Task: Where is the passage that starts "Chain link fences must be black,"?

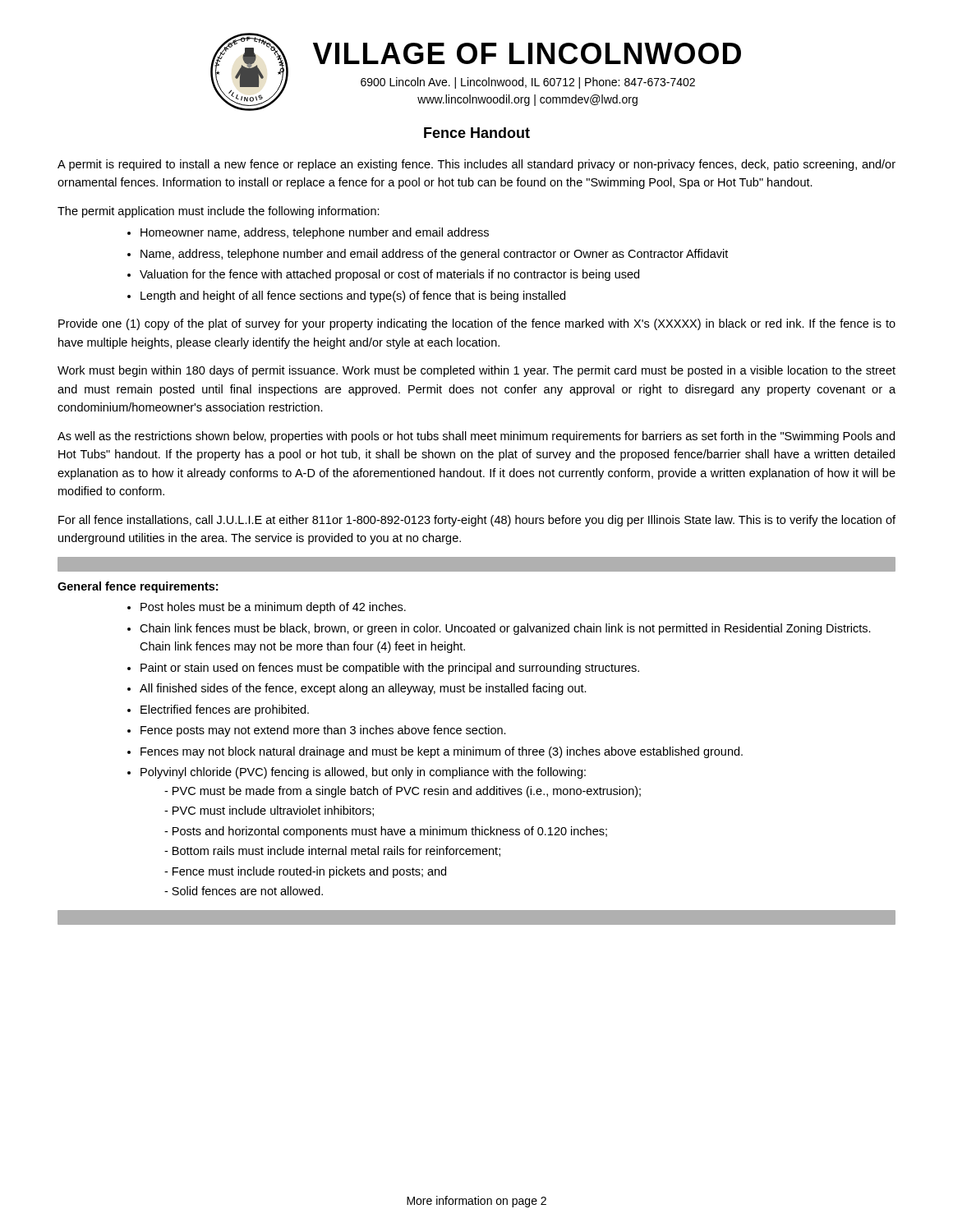Action: pos(506,637)
